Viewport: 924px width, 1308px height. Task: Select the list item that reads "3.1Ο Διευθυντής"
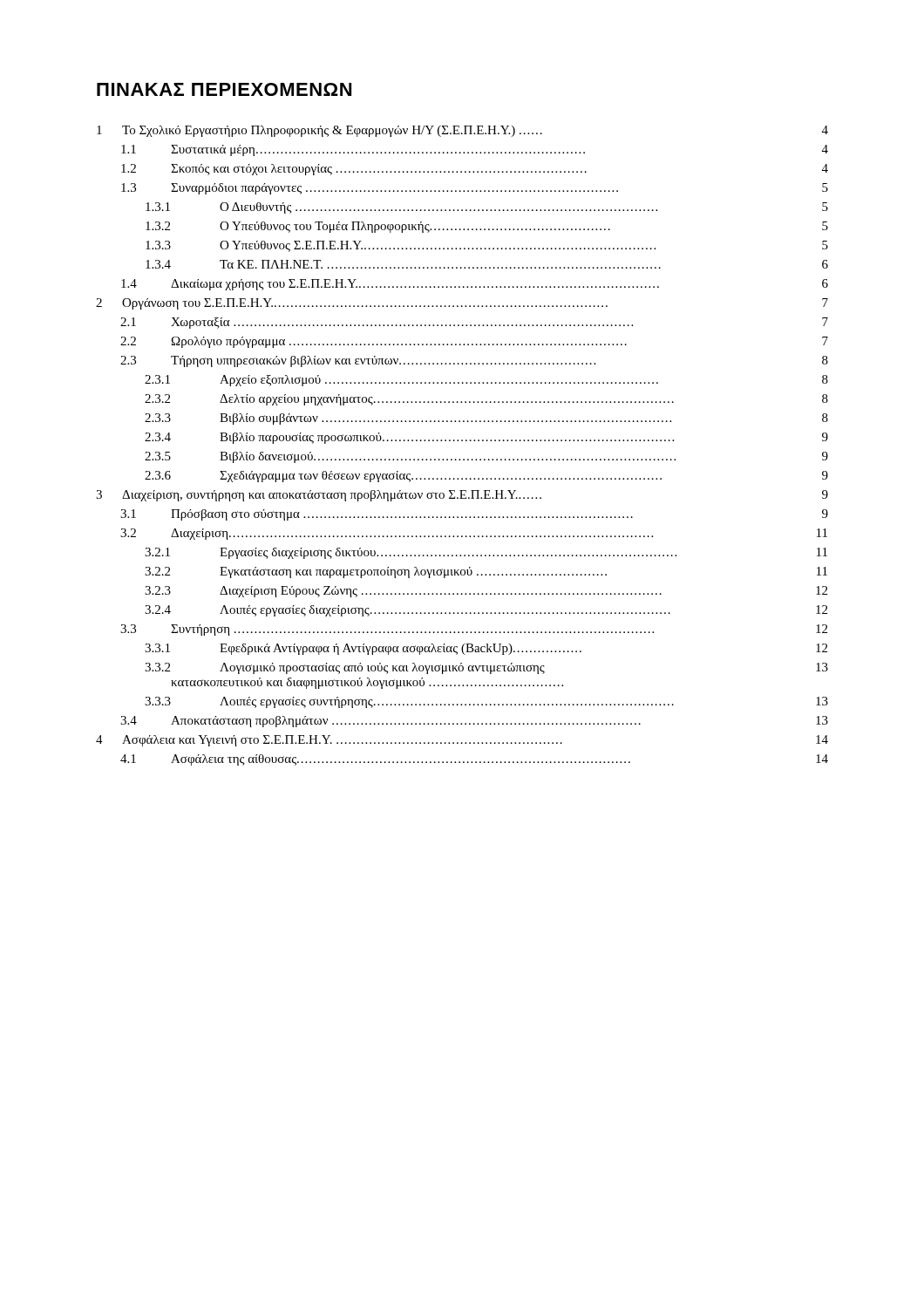pos(462,207)
